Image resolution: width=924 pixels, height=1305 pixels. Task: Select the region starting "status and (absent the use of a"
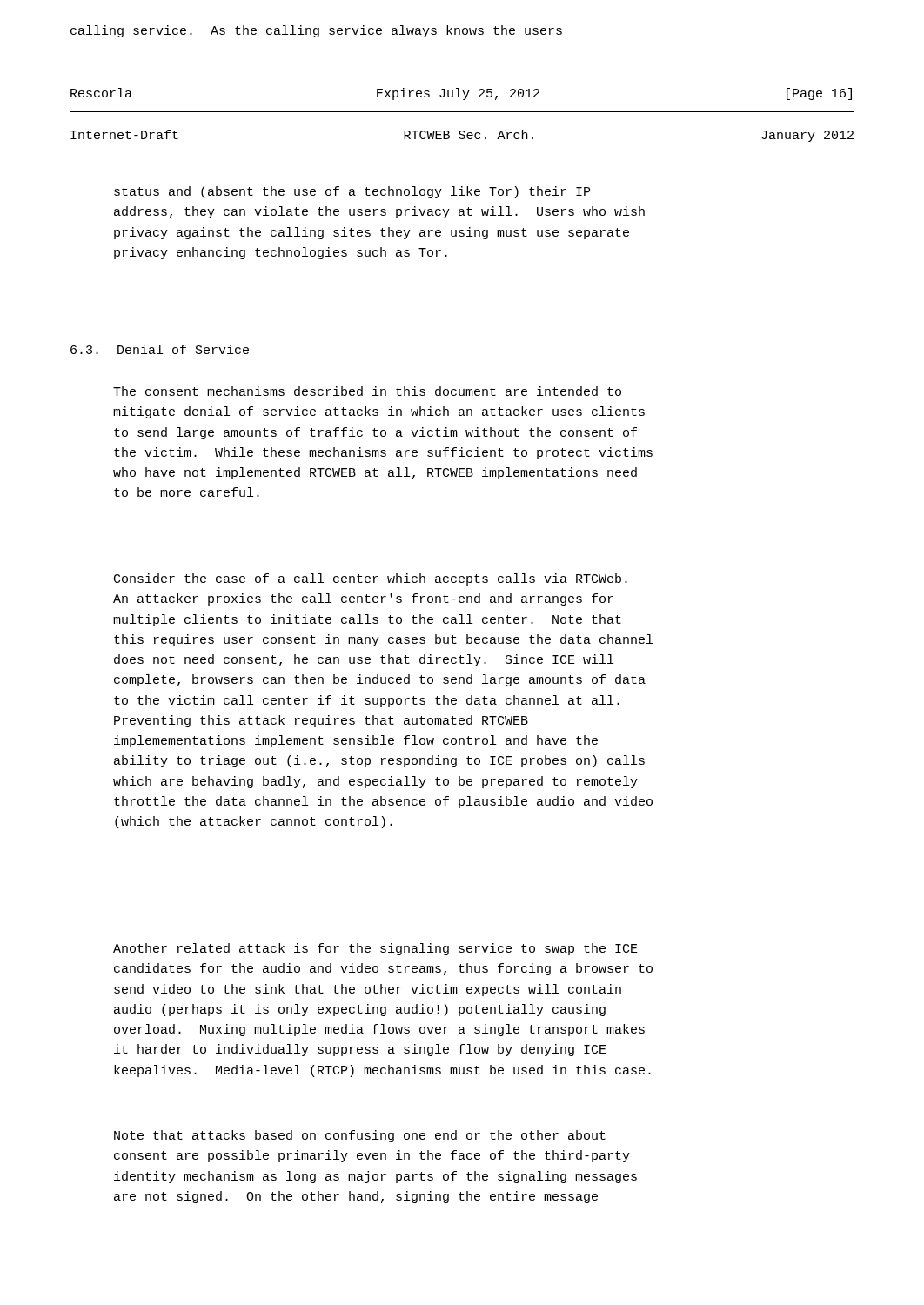point(484,223)
